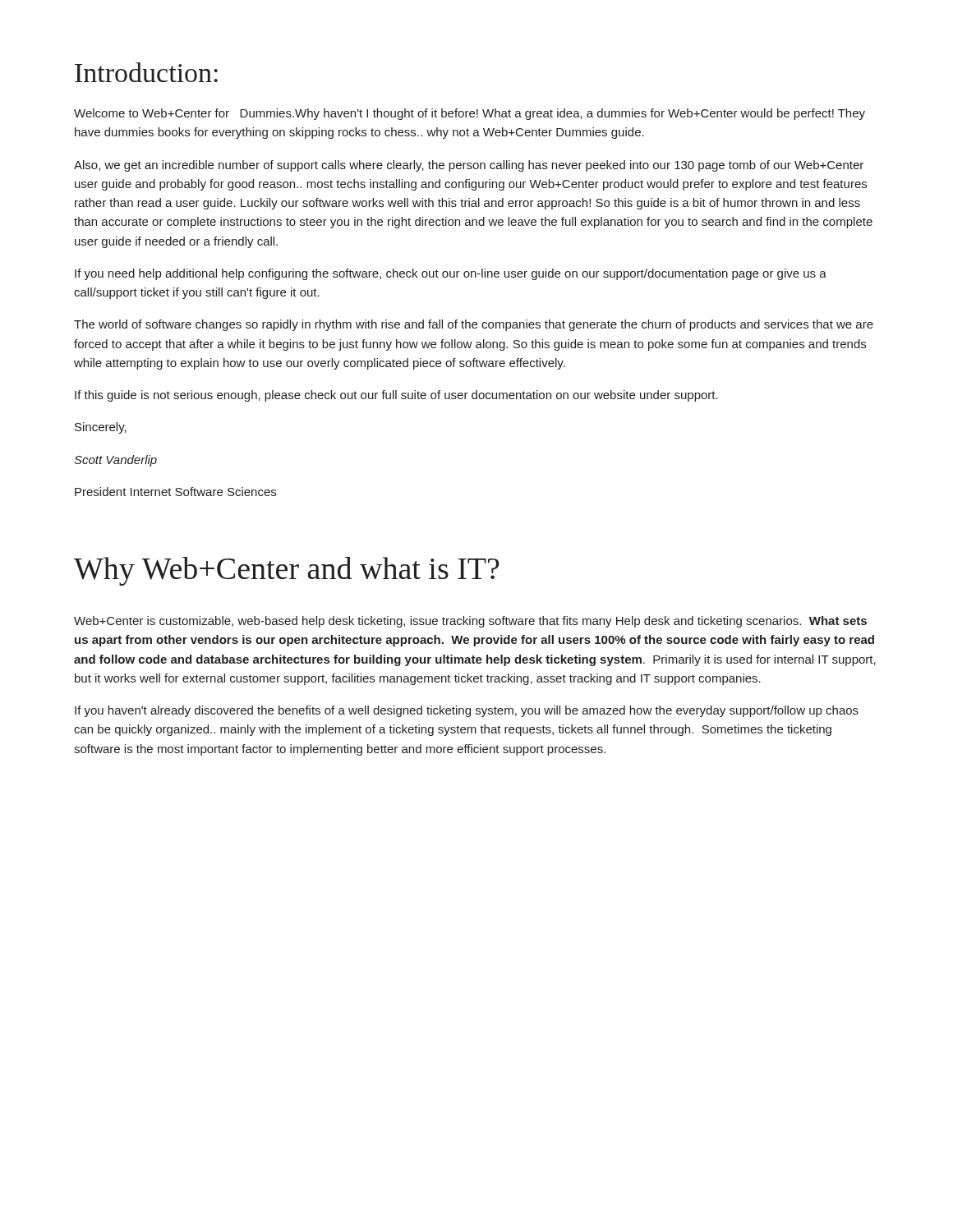This screenshot has width=953, height=1232.
Task: Select the text block with the text "If you haven't already discovered the"
Action: (466, 729)
